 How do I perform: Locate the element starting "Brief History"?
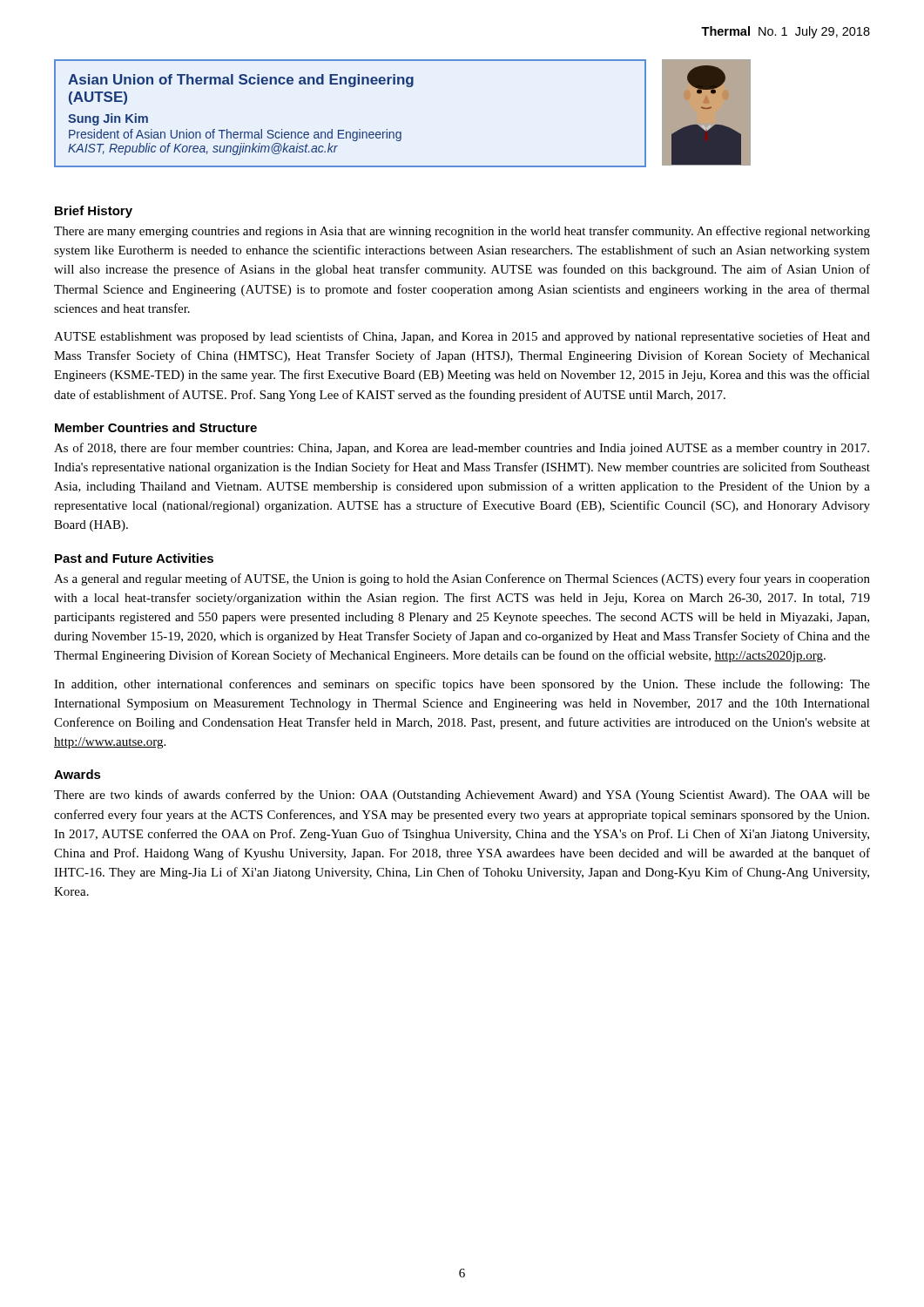93,210
